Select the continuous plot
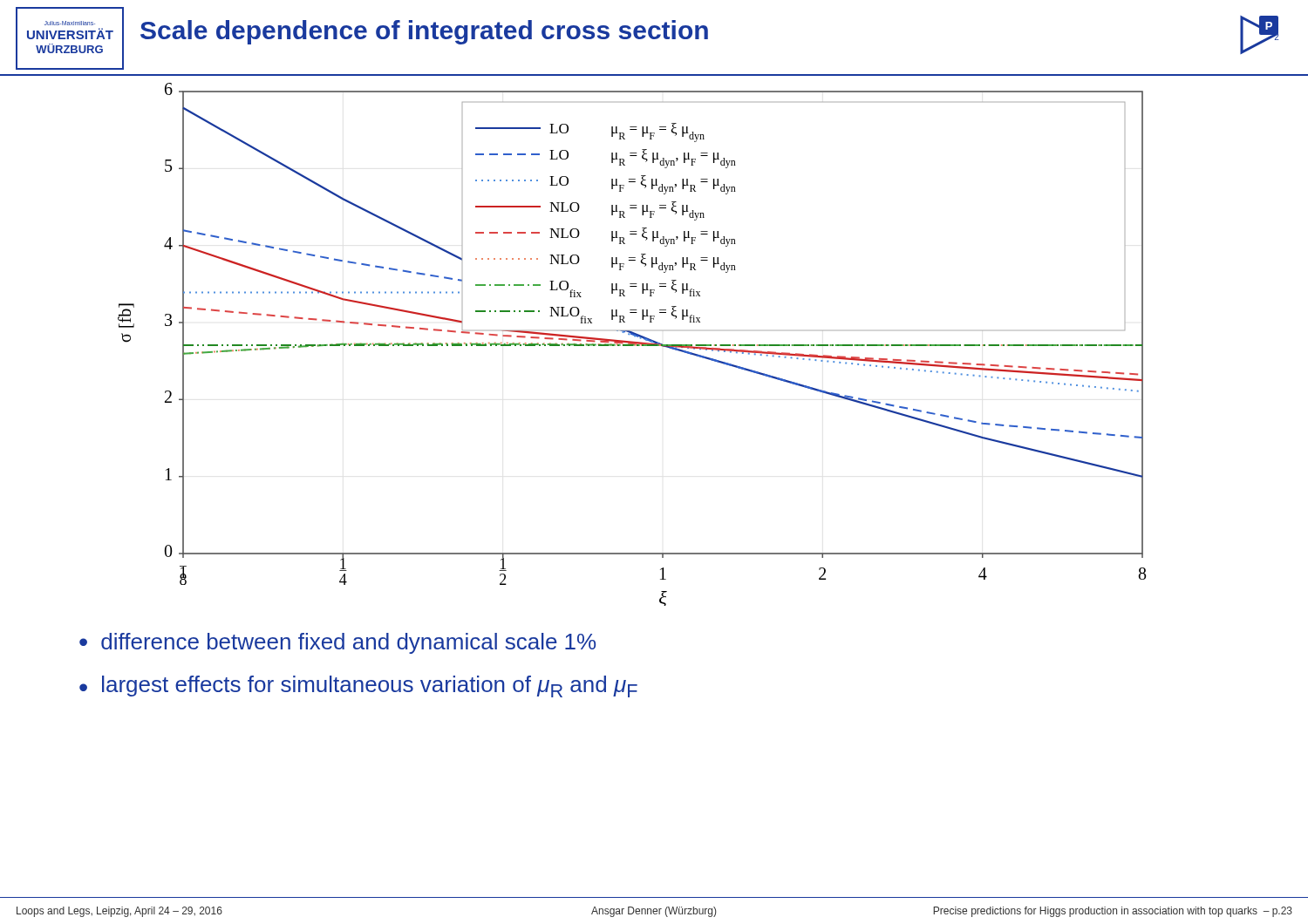The image size is (1308, 924). [654, 344]
